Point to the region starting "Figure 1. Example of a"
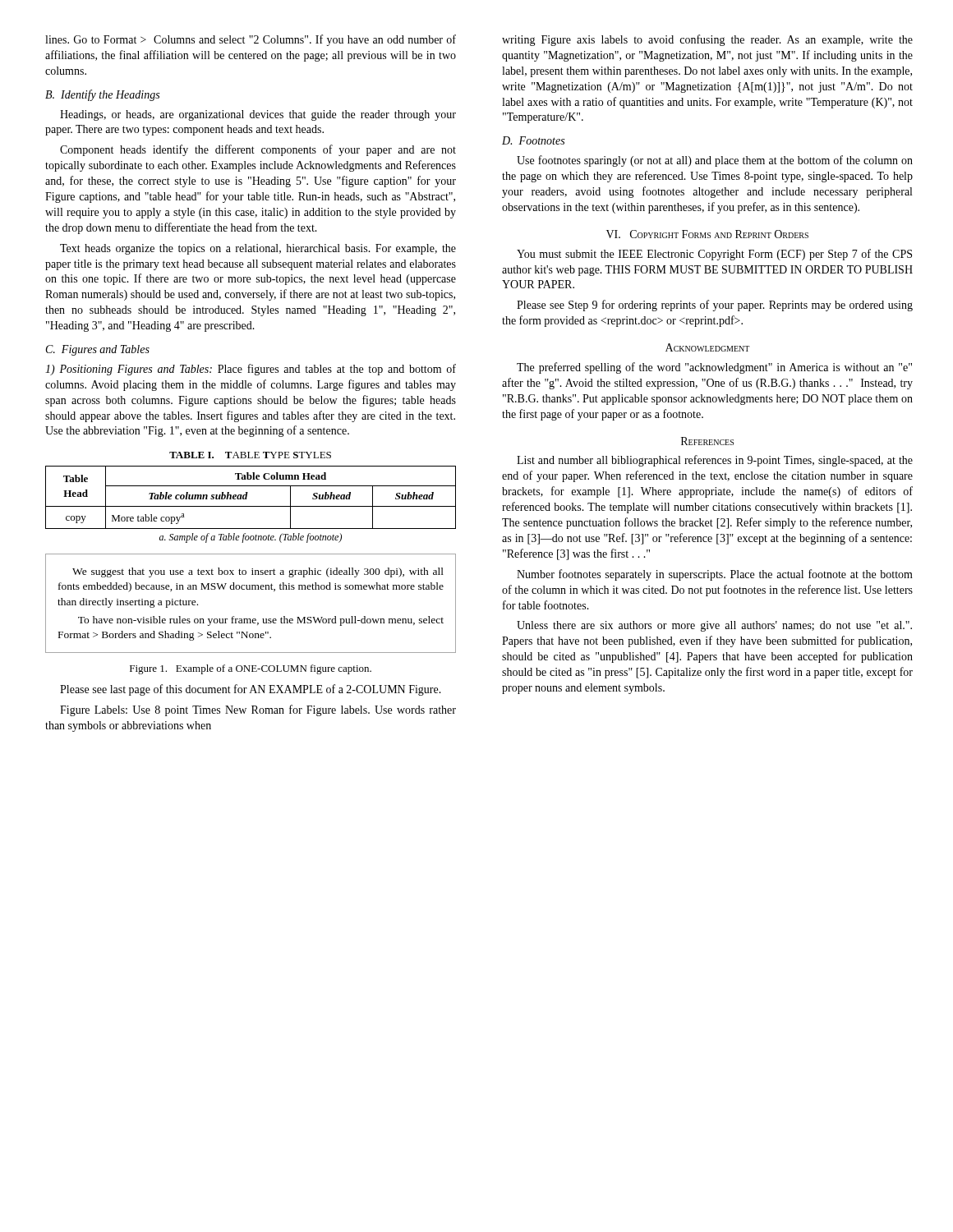This screenshot has width=953, height=1232. point(251,669)
